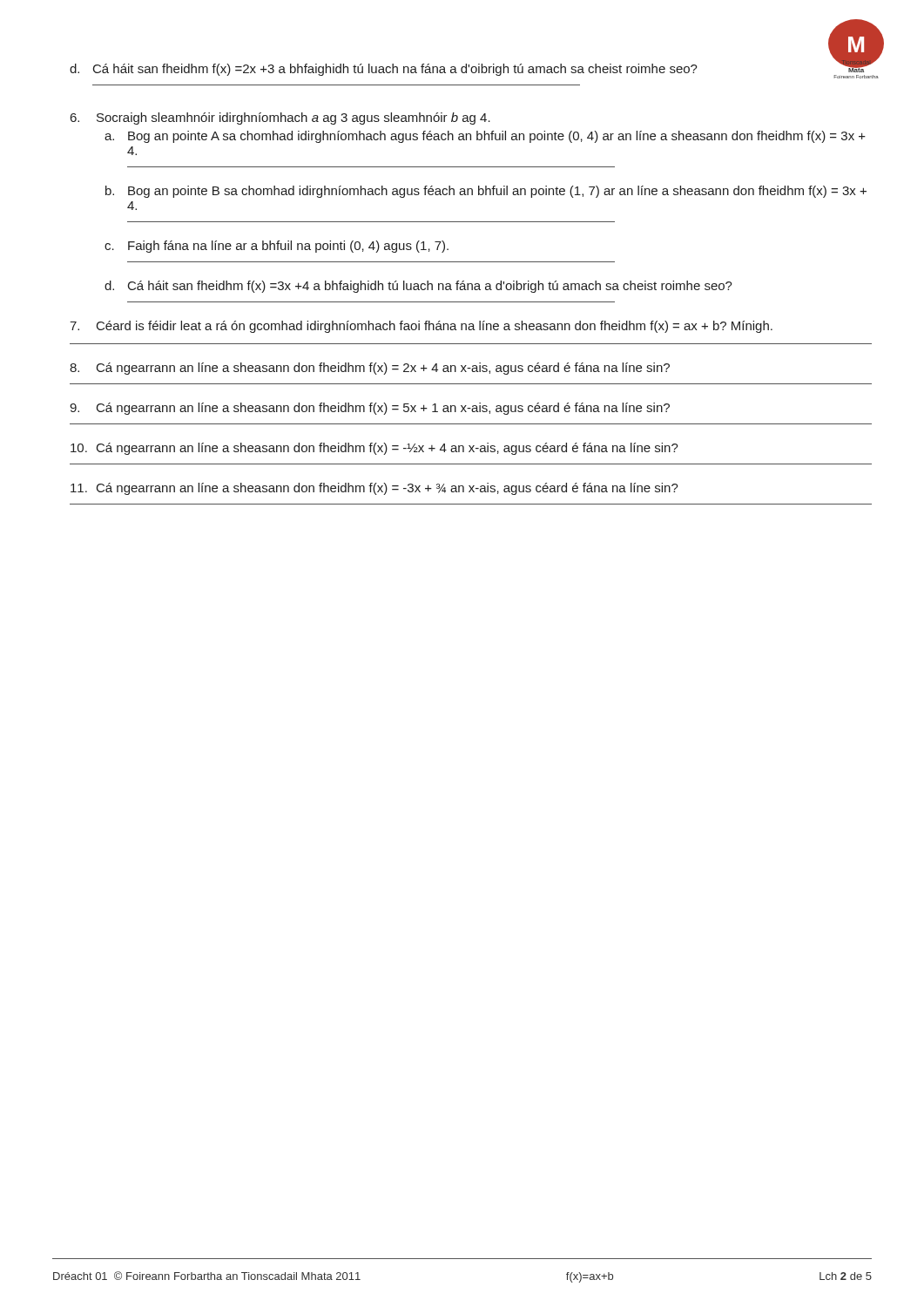Locate the logo
Screen dimensions: 1307x924
click(856, 49)
